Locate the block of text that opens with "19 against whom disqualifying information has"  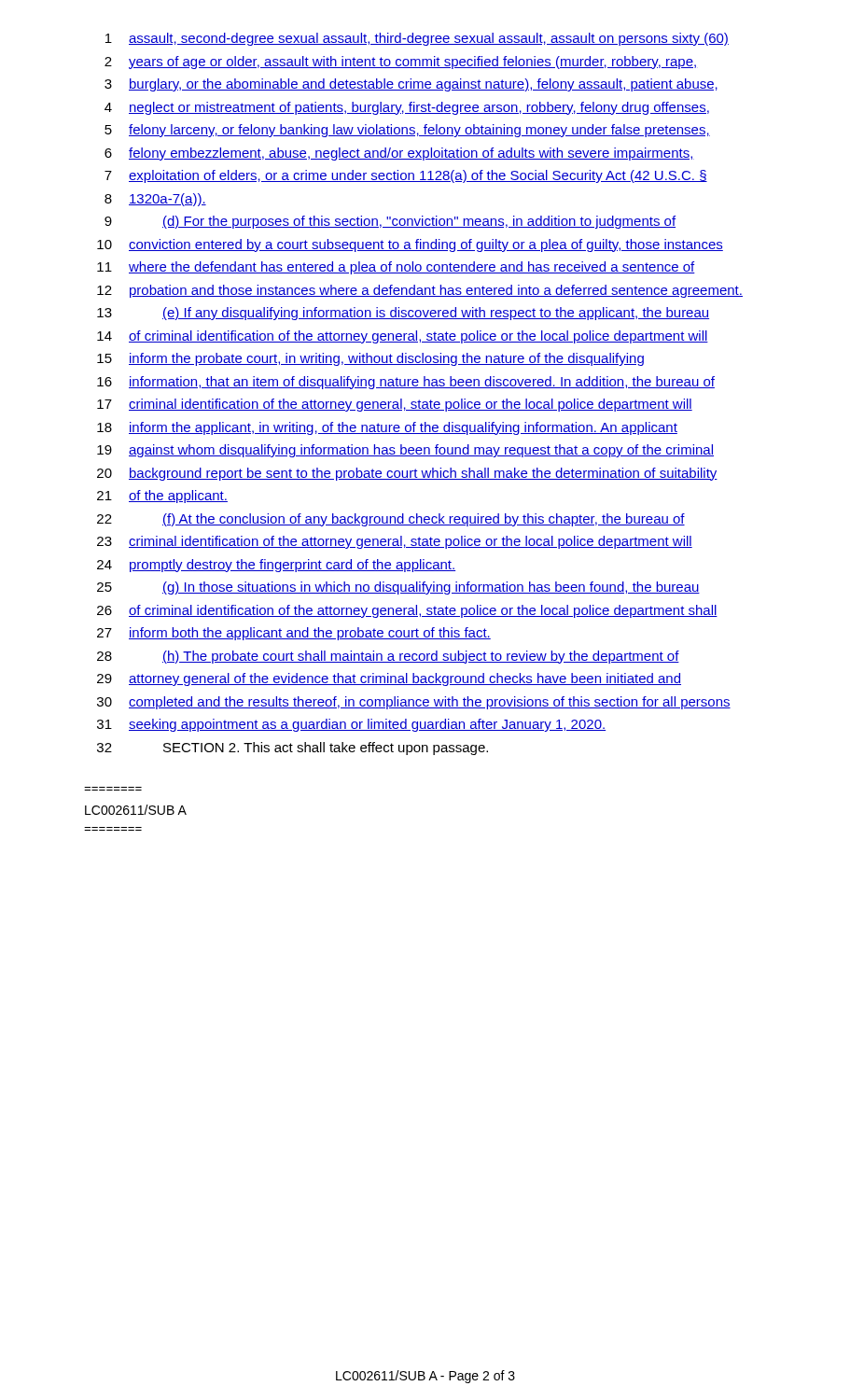[399, 450]
